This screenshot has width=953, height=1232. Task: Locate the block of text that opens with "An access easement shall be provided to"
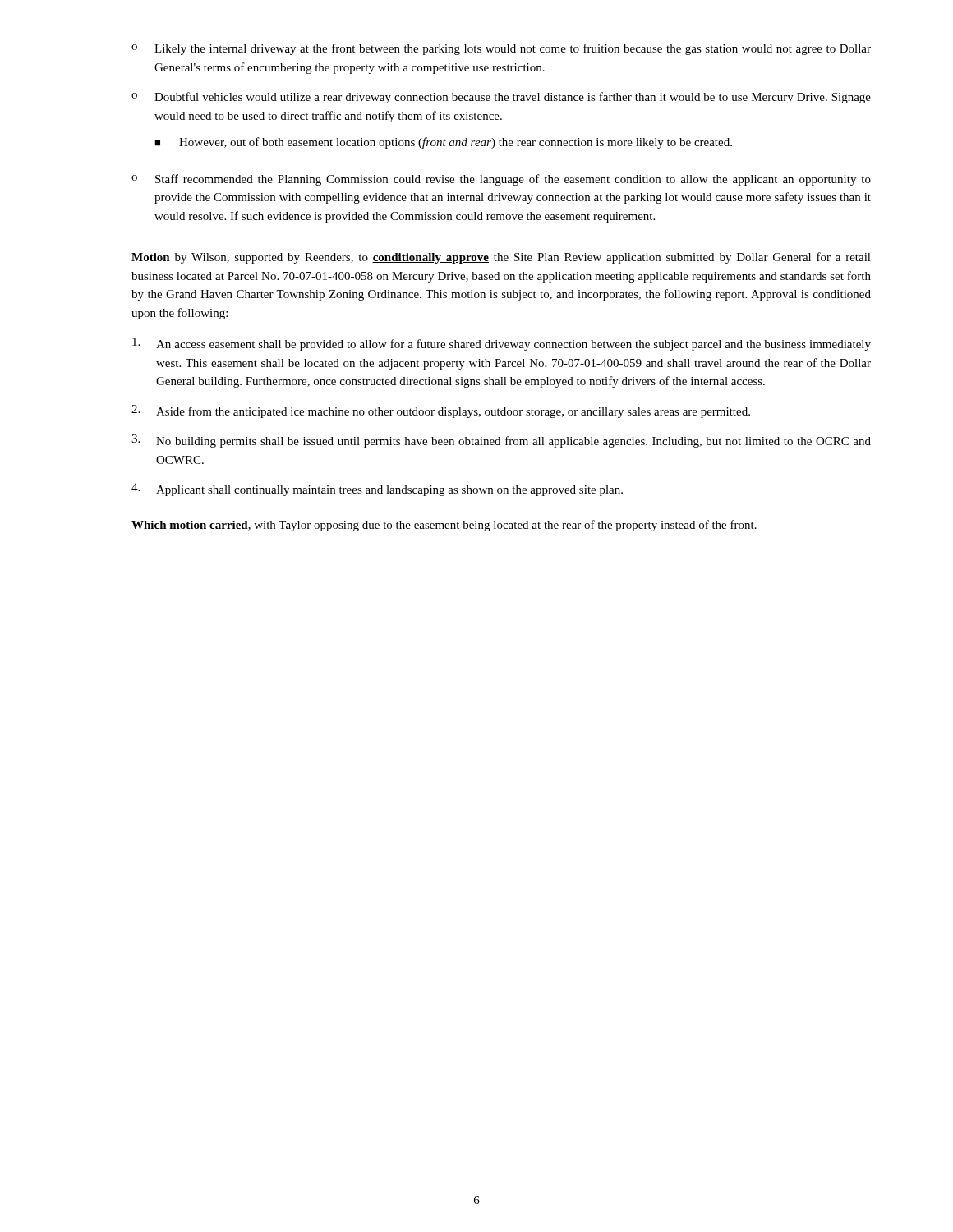[501, 363]
